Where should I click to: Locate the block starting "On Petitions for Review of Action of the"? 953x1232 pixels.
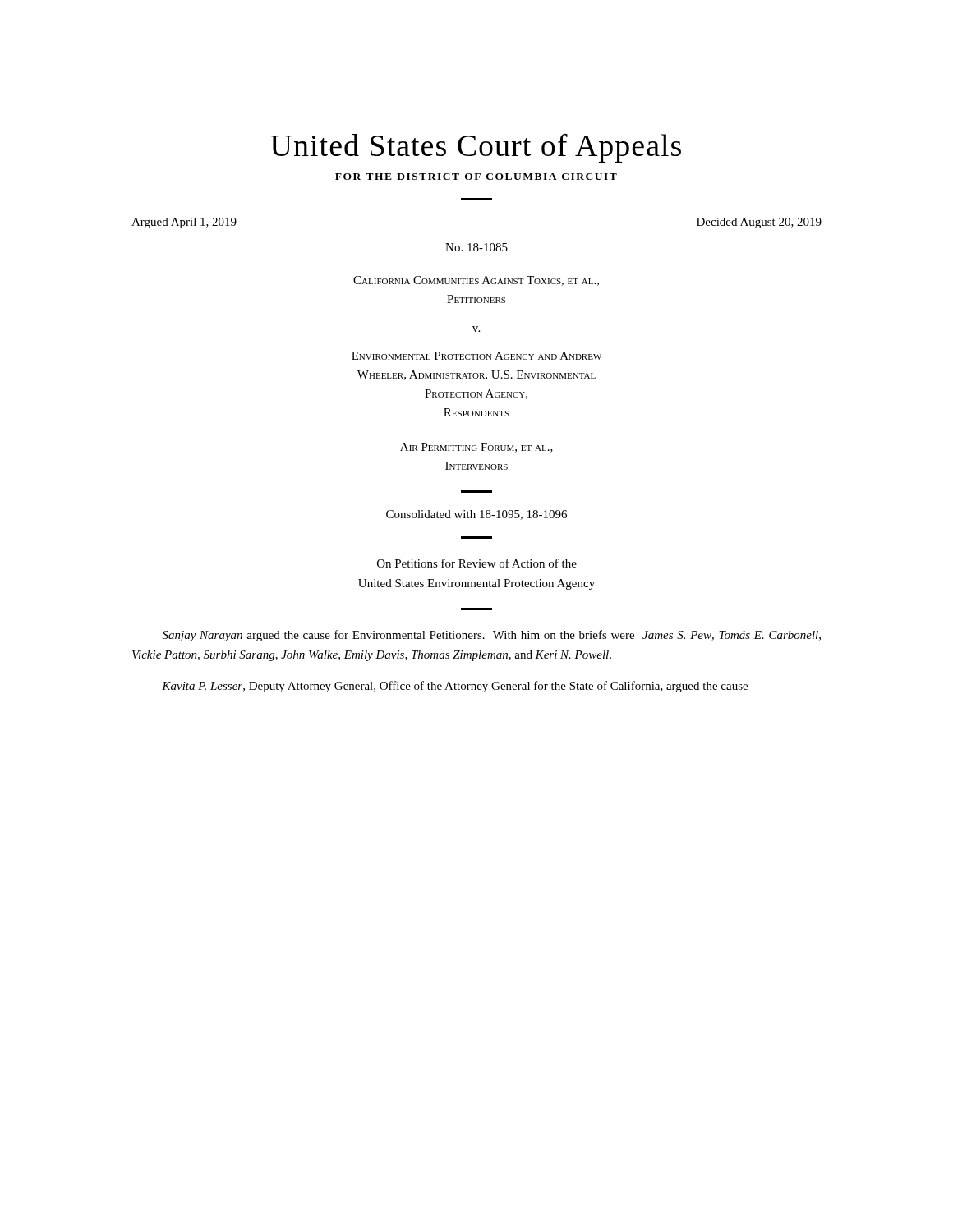pos(476,573)
